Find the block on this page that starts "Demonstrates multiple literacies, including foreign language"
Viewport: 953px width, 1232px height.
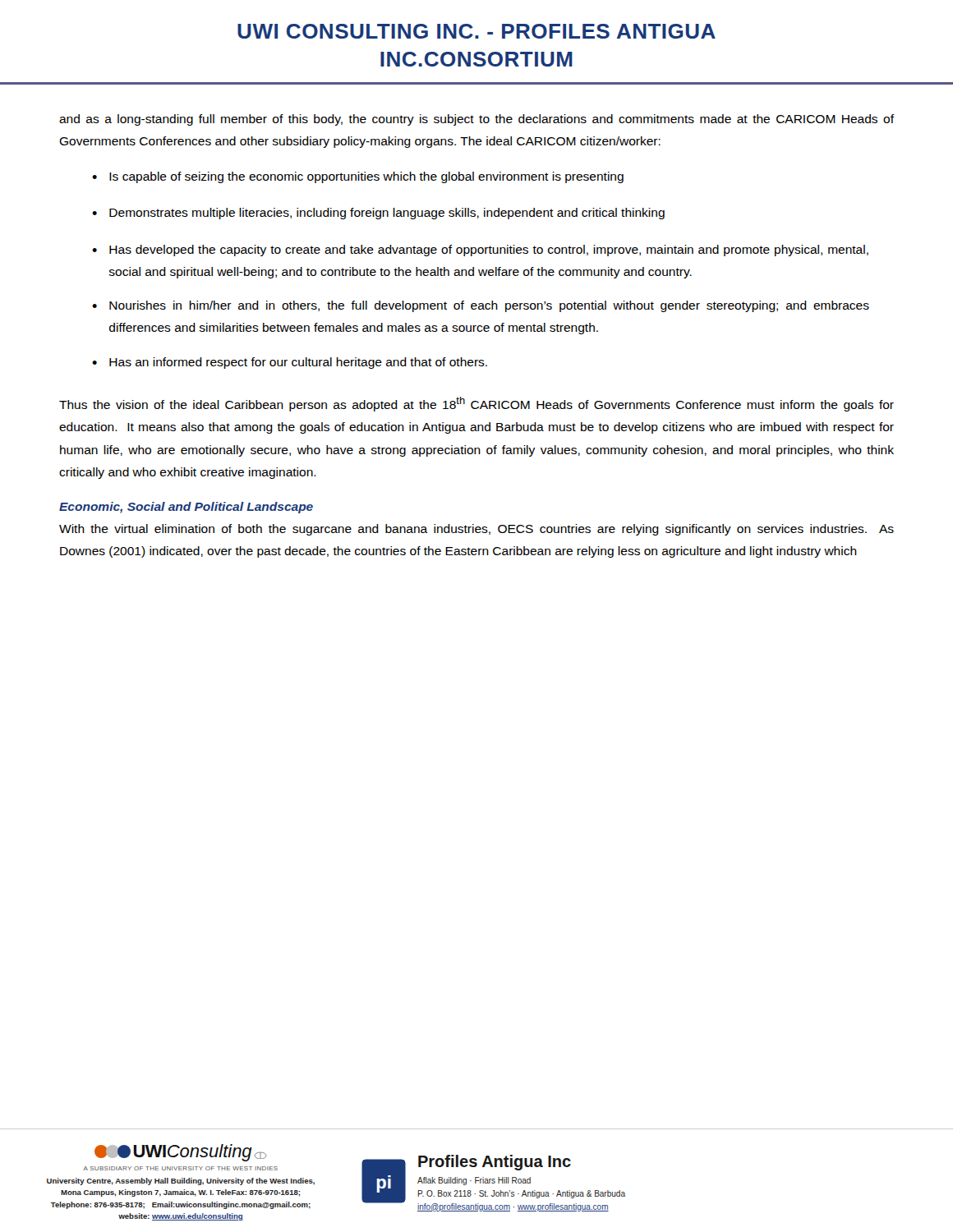click(501, 213)
